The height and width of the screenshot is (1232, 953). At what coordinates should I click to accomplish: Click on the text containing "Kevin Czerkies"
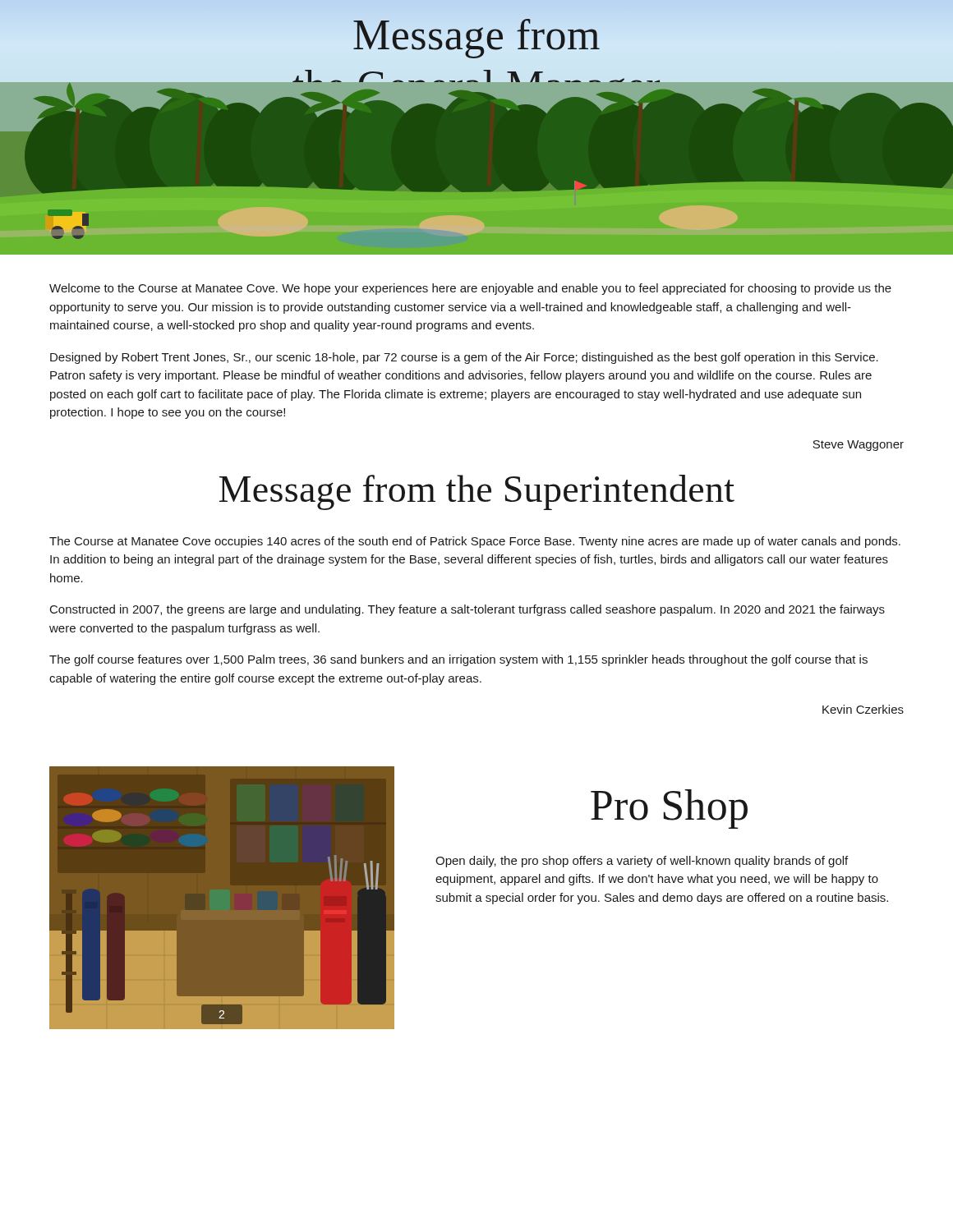click(x=863, y=710)
